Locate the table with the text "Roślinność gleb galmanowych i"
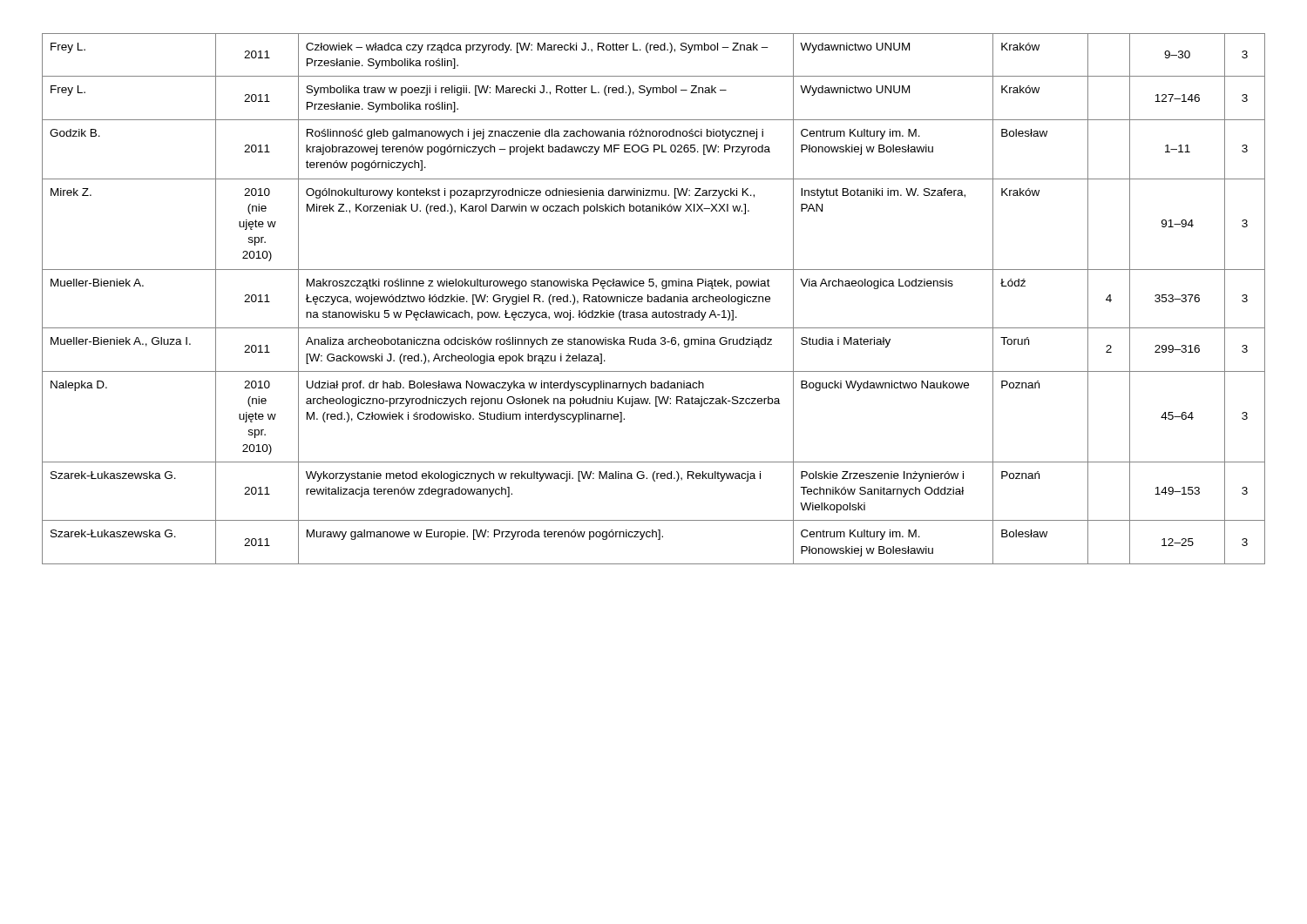Image resolution: width=1307 pixels, height=924 pixels. pos(654,299)
